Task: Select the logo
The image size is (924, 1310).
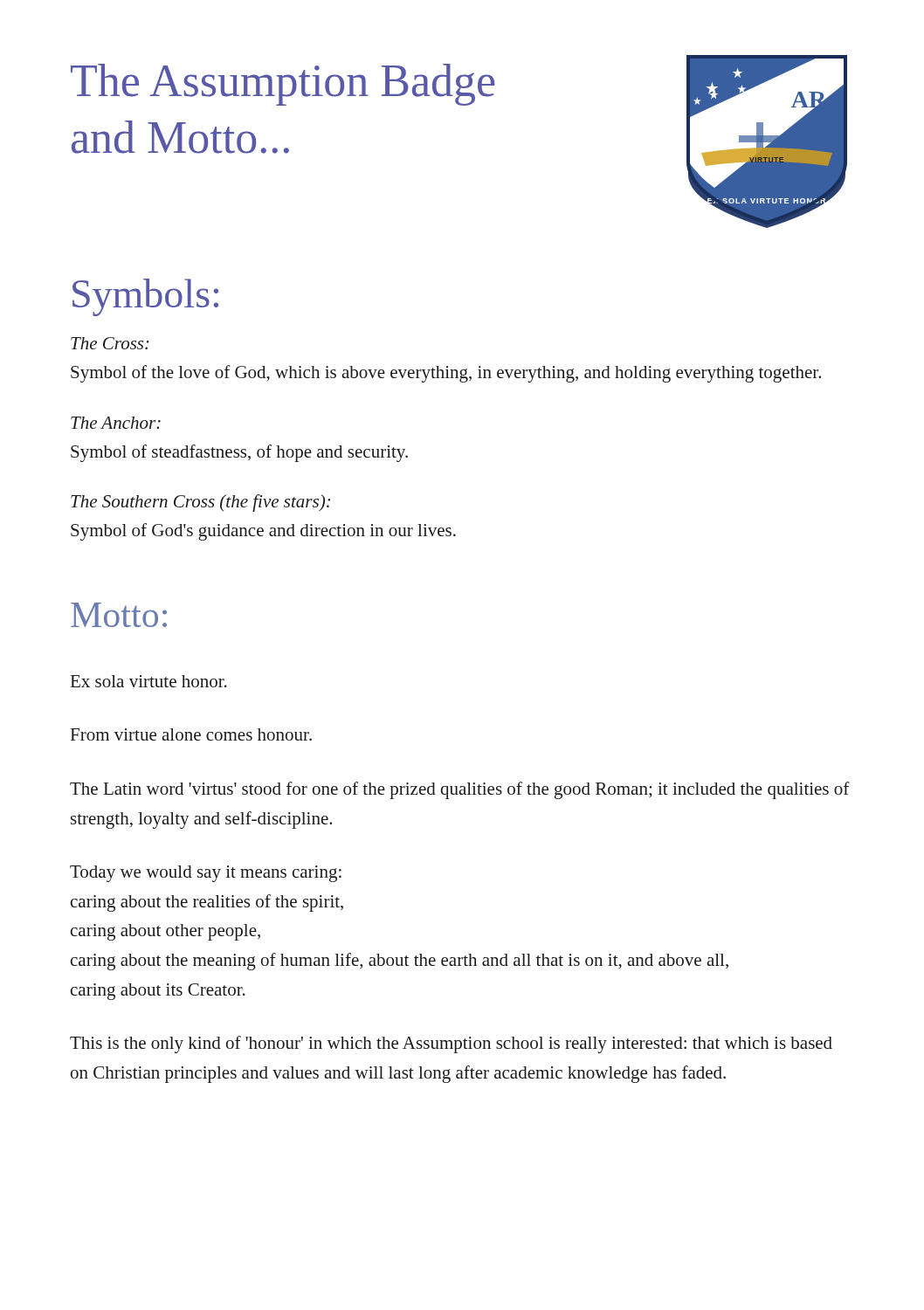Action: pos(767,135)
